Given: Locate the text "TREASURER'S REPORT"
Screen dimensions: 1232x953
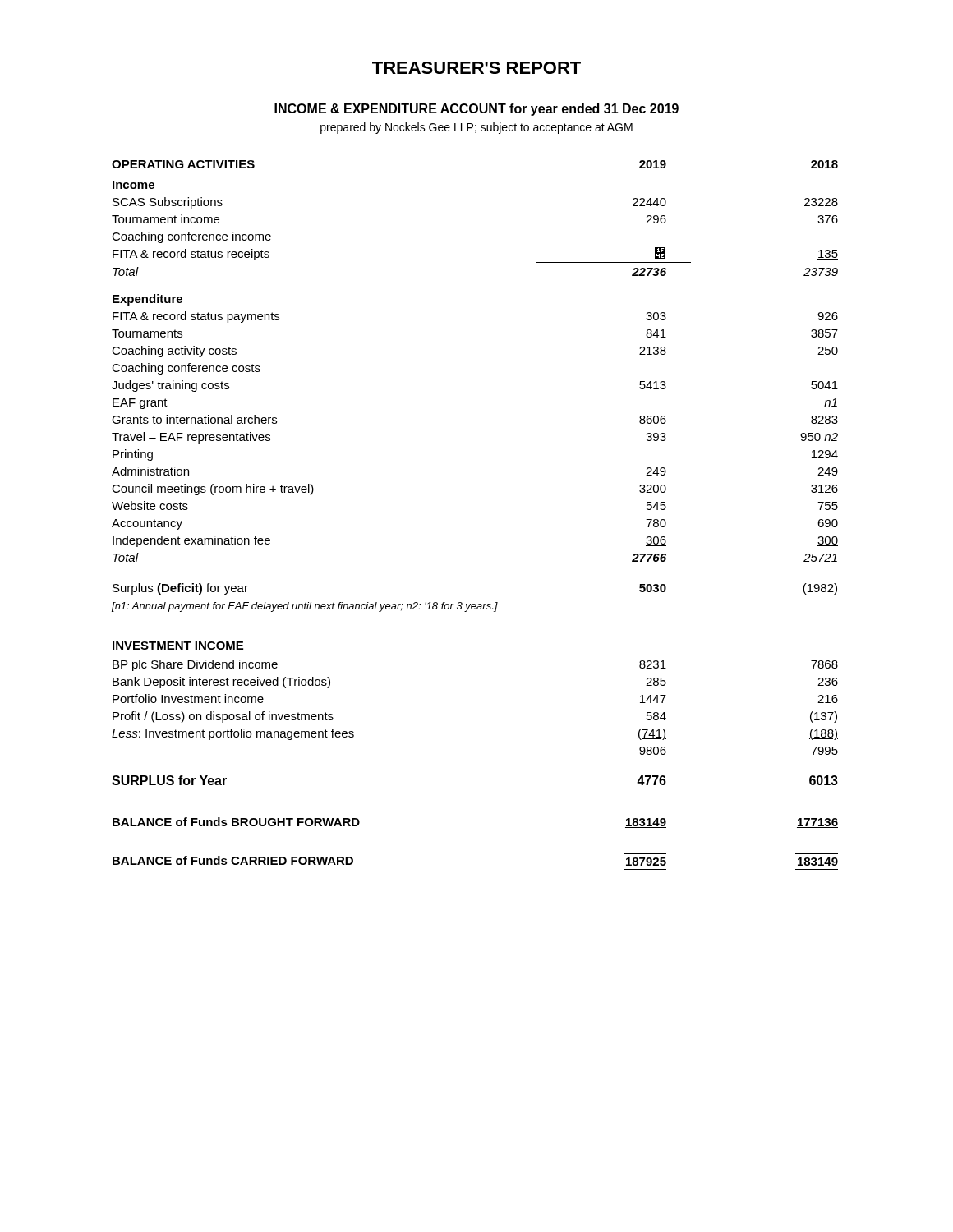Looking at the screenshot, I should click(x=476, y=68).
